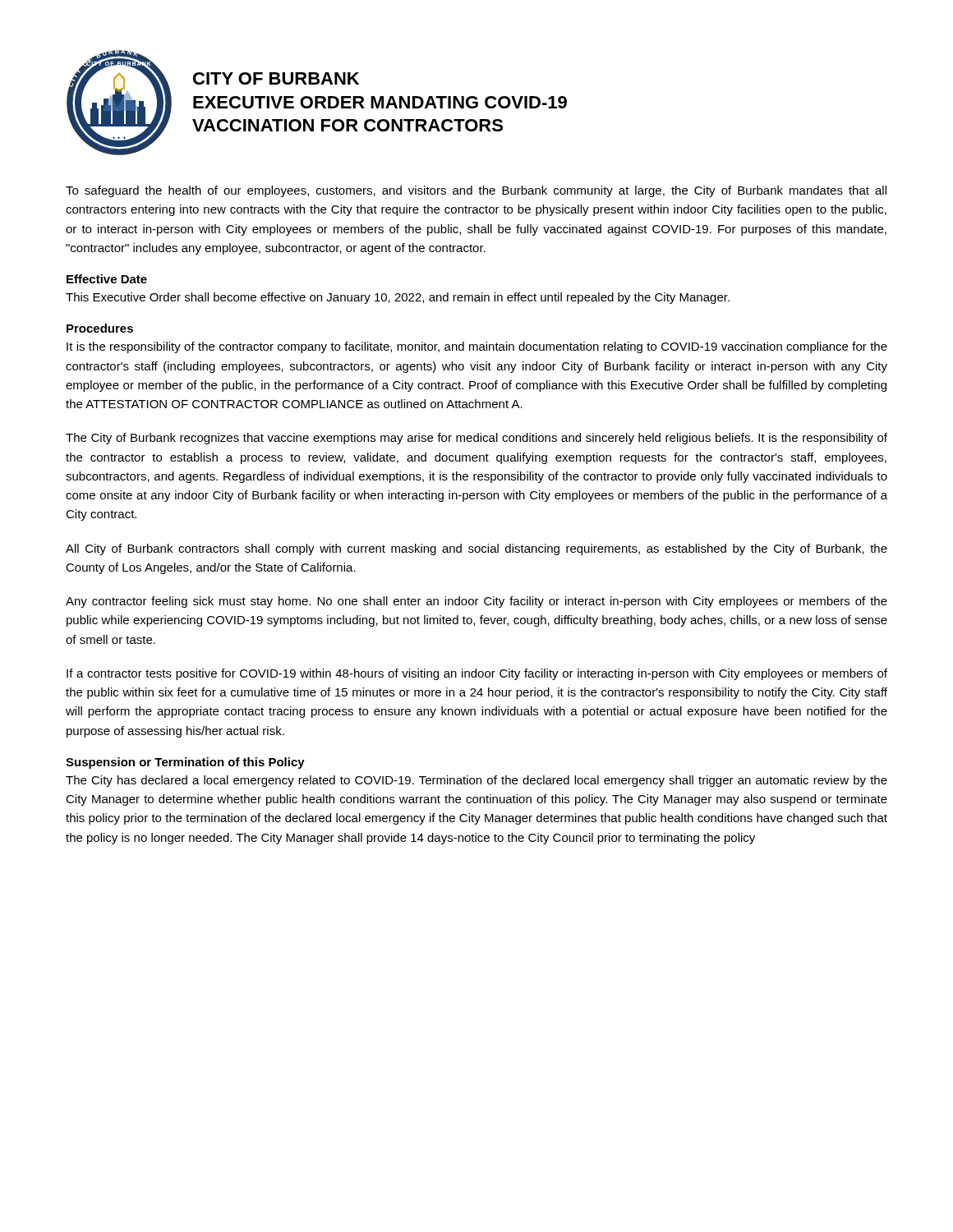Image resolution: width=953 pixels, height=1232 pixels.
Task: Locate the block of text that opens with "The City of Burbank recognizes that vaccine exemptions"
Action: [476, 476]
